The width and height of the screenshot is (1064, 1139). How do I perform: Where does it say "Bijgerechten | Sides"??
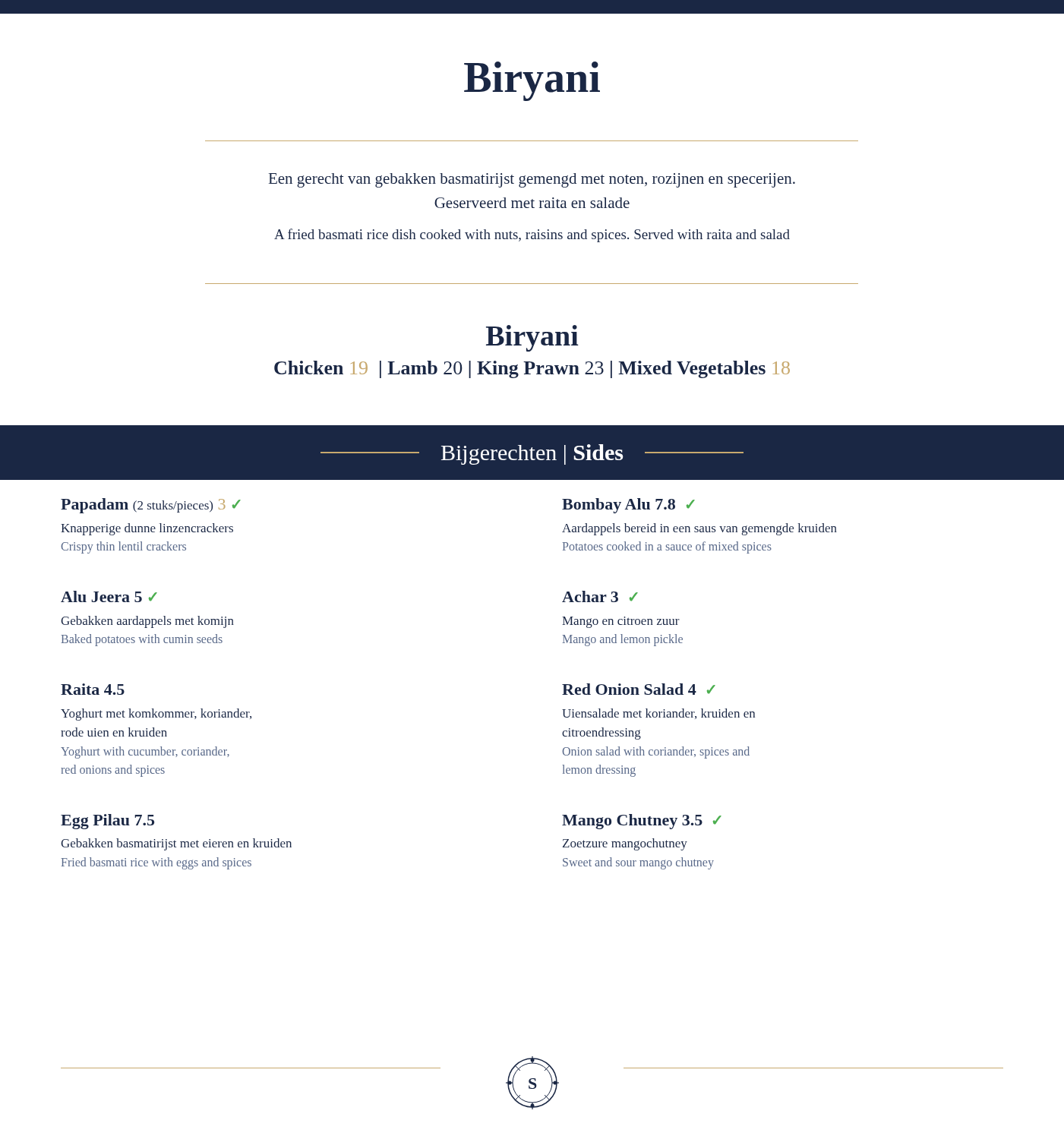532,452
